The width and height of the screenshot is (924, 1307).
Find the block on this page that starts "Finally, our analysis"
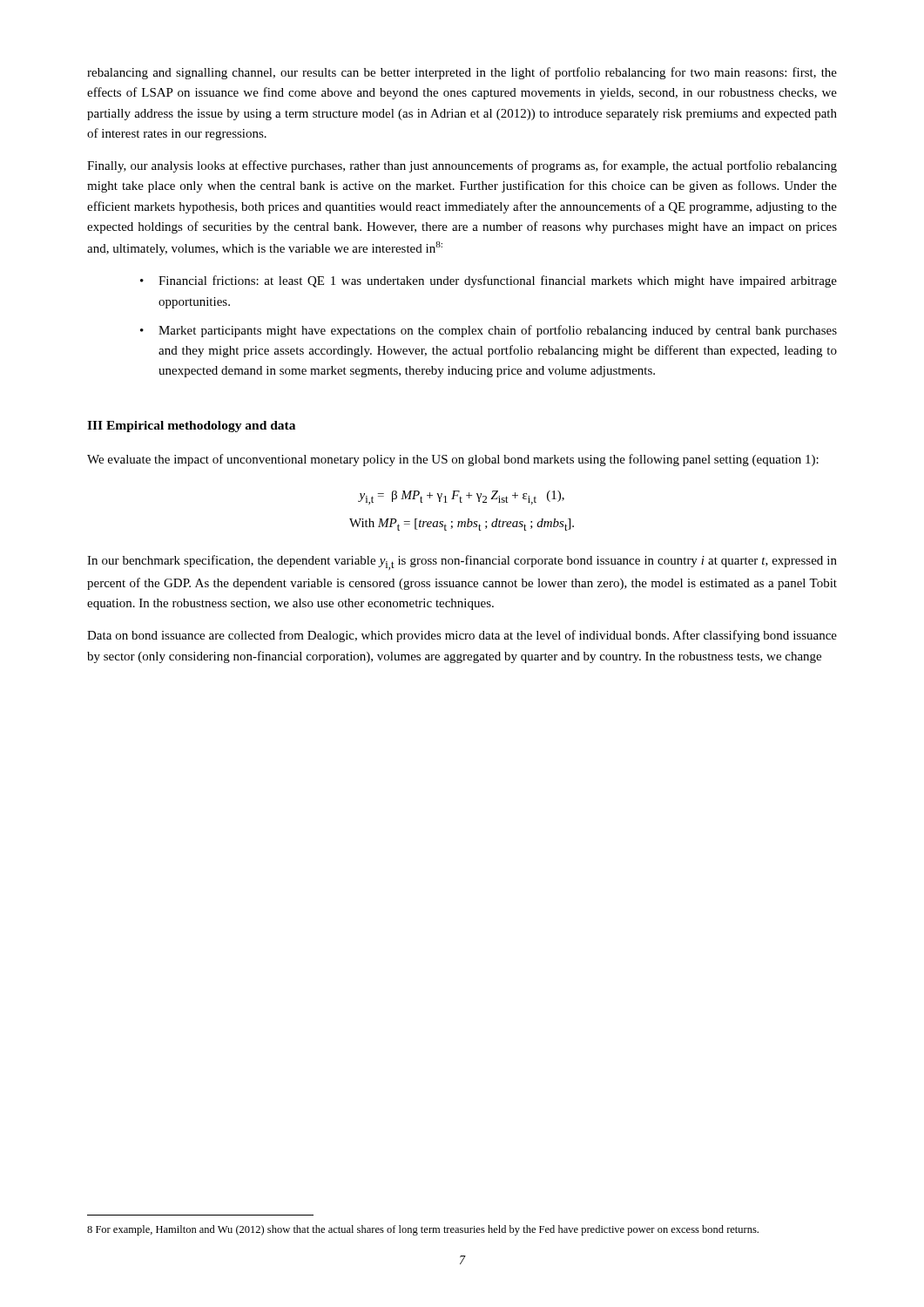(x=462, y=207)
